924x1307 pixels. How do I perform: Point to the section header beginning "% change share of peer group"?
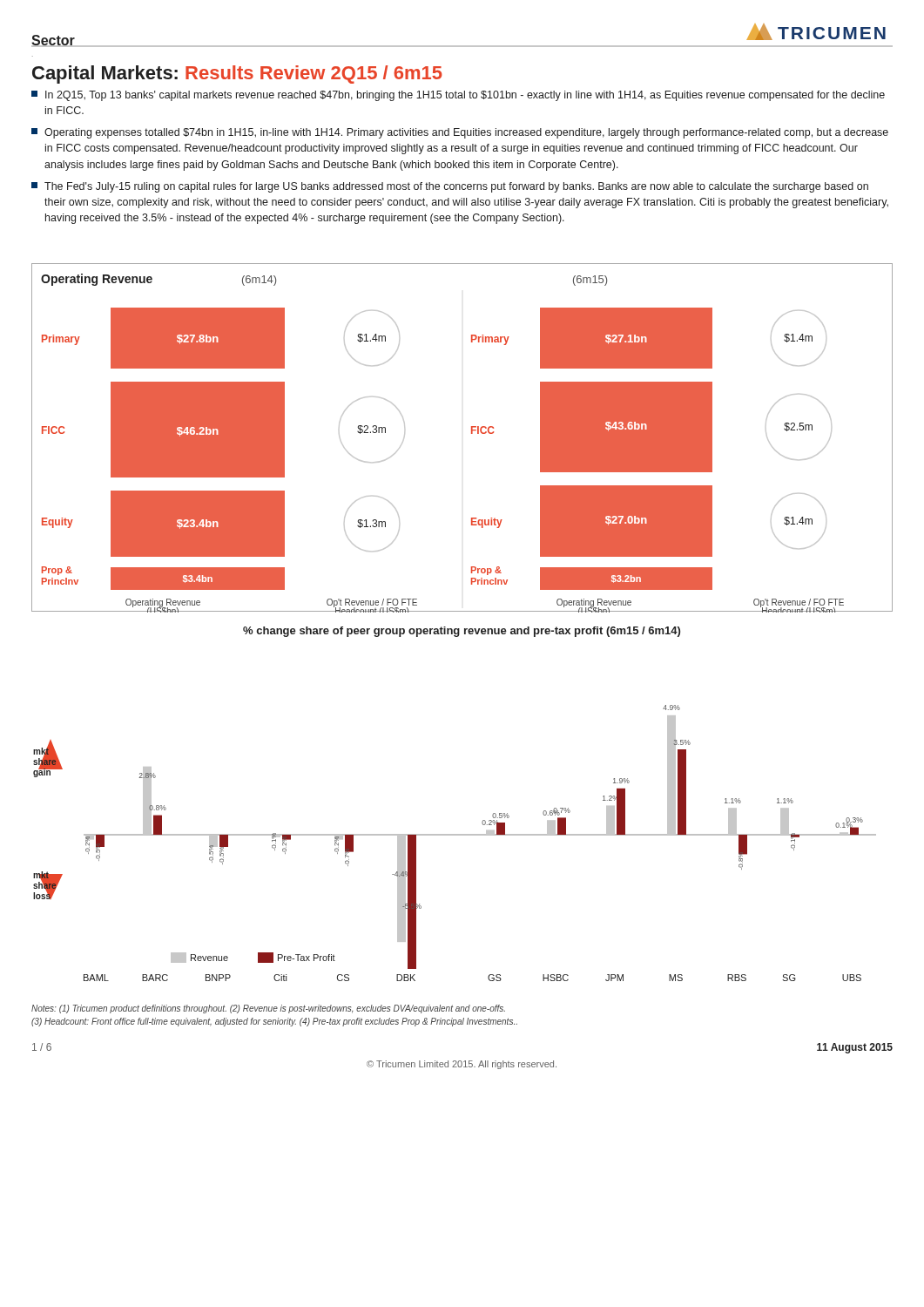click(462, 630)
